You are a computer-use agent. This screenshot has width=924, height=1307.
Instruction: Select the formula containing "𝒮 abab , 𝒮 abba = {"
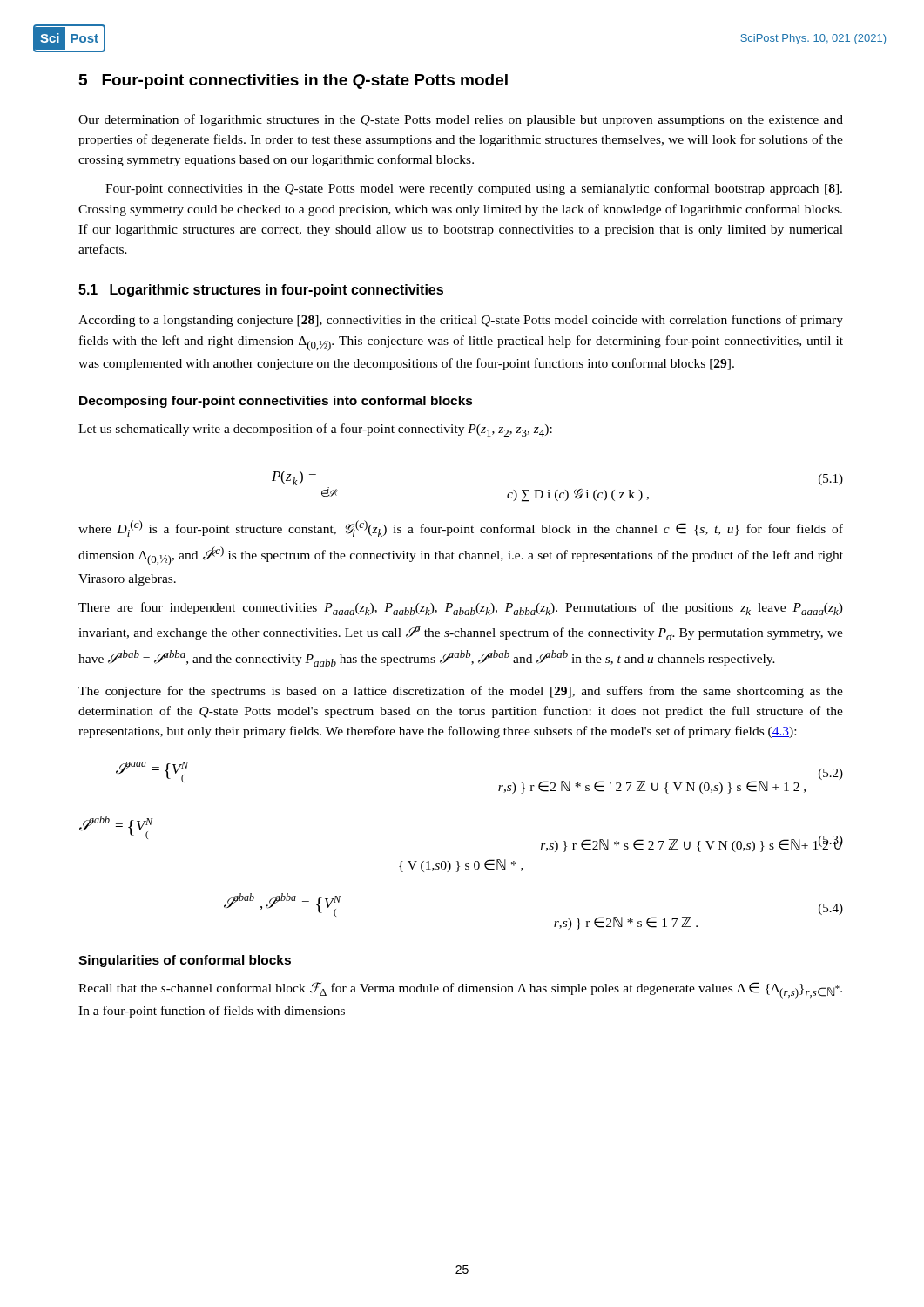click(x=273, y=906)
